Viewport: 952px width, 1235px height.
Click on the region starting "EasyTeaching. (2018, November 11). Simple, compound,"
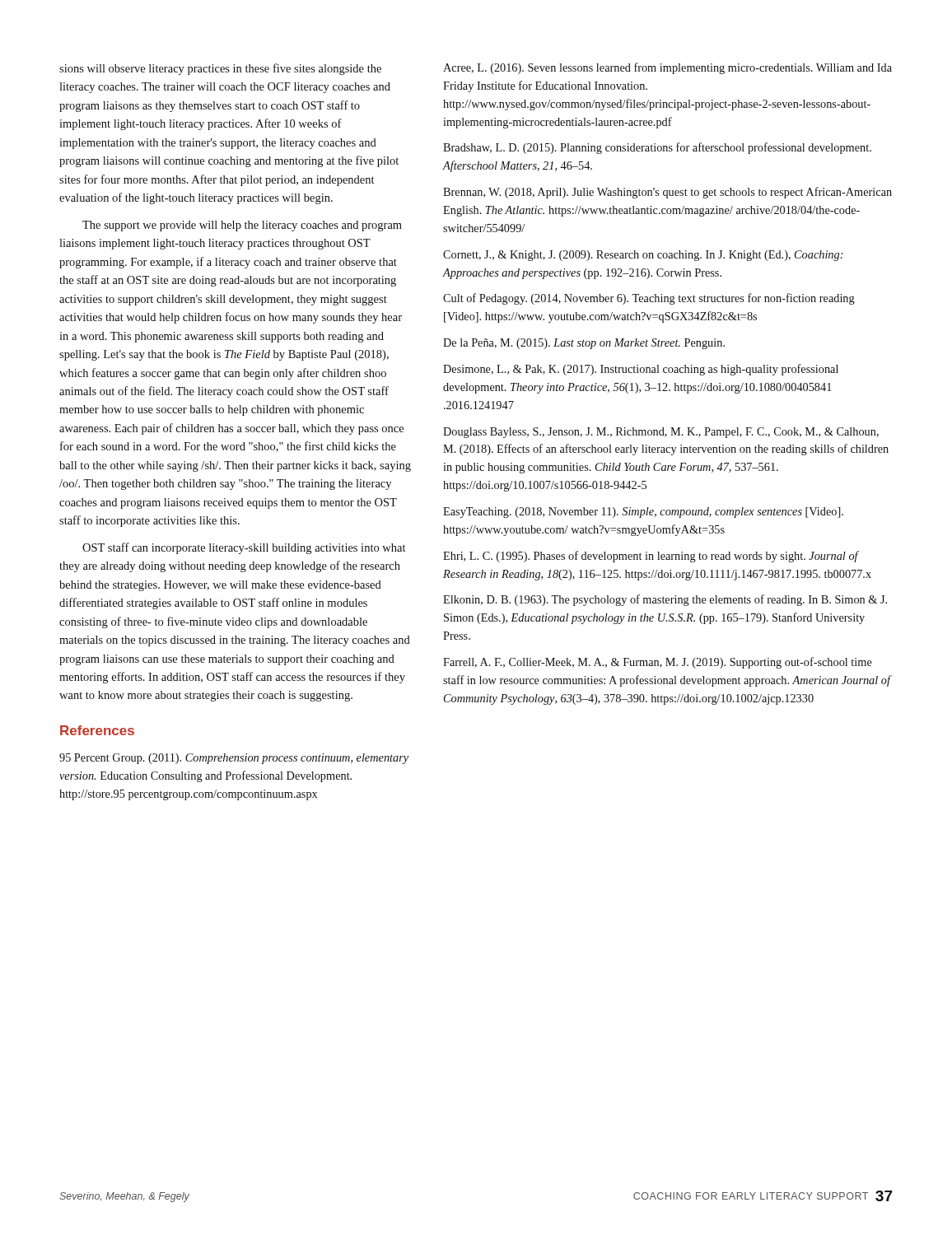pos(668,521)
